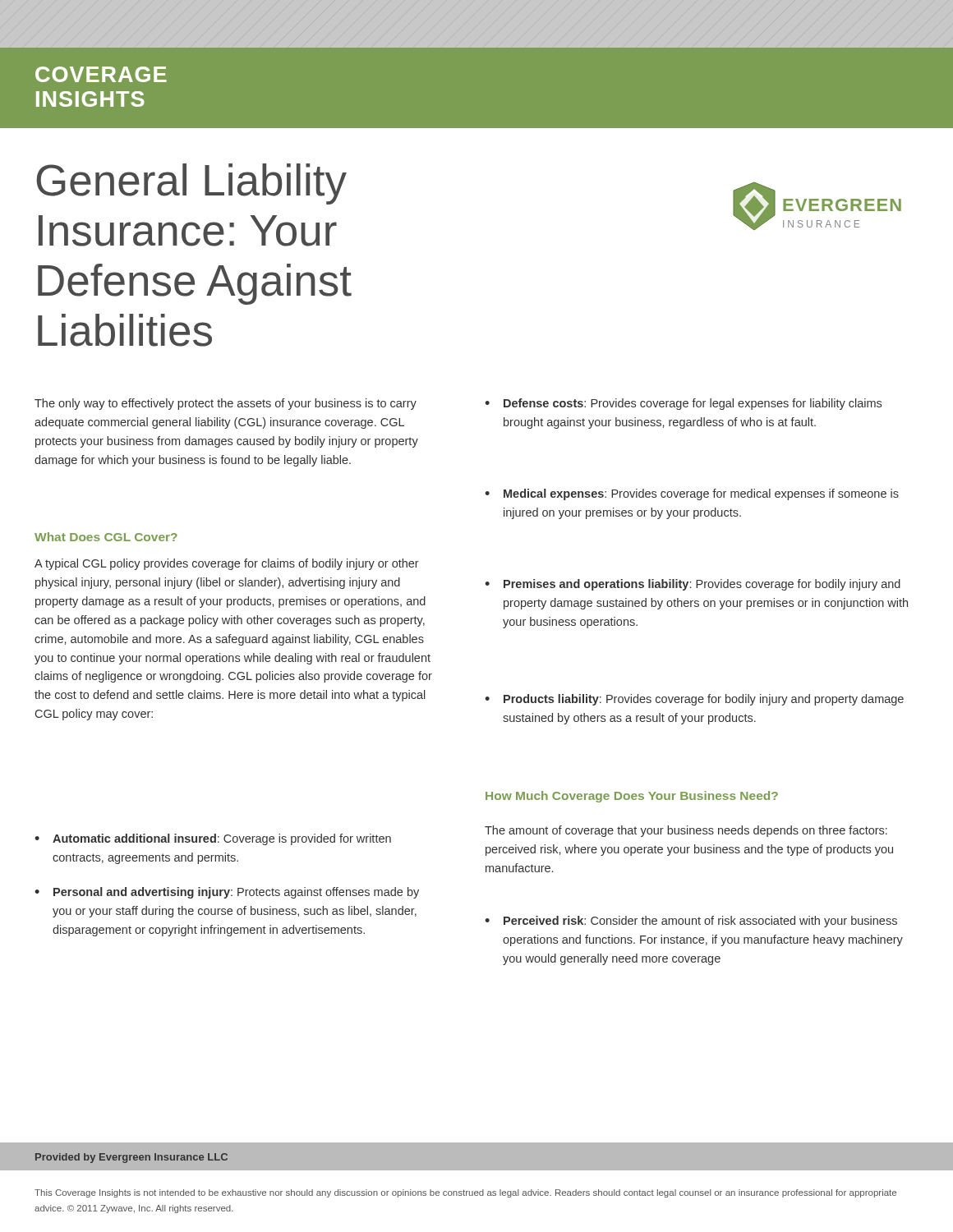The image size is (953, 1232).
Task: Click the footnote
Action: pyautogui.click(x=466, y=1200)
